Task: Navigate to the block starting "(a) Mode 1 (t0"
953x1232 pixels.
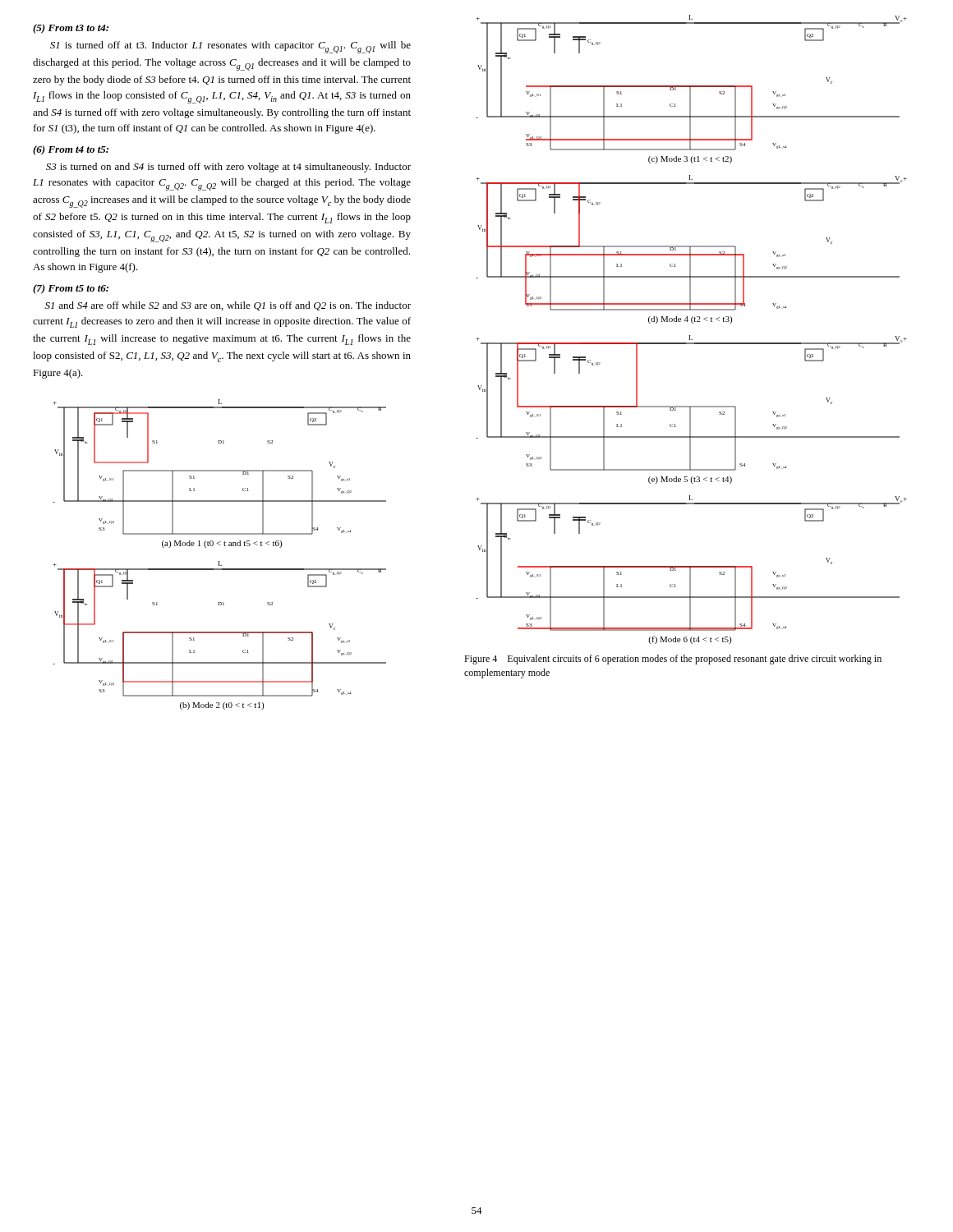Action: click(222, 543)
